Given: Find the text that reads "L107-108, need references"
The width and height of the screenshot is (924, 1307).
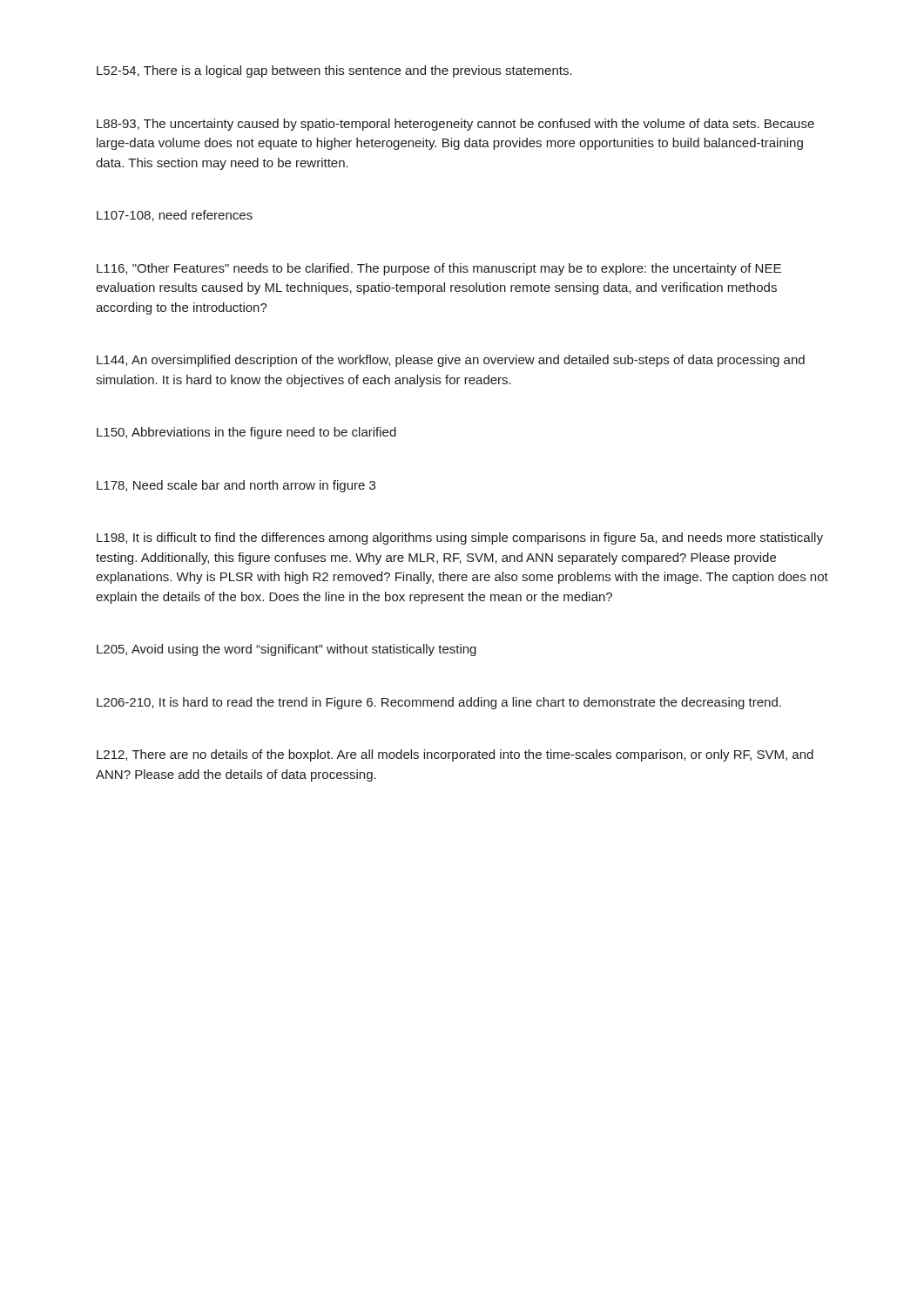Looking at the screenshot, I should 174,215.
